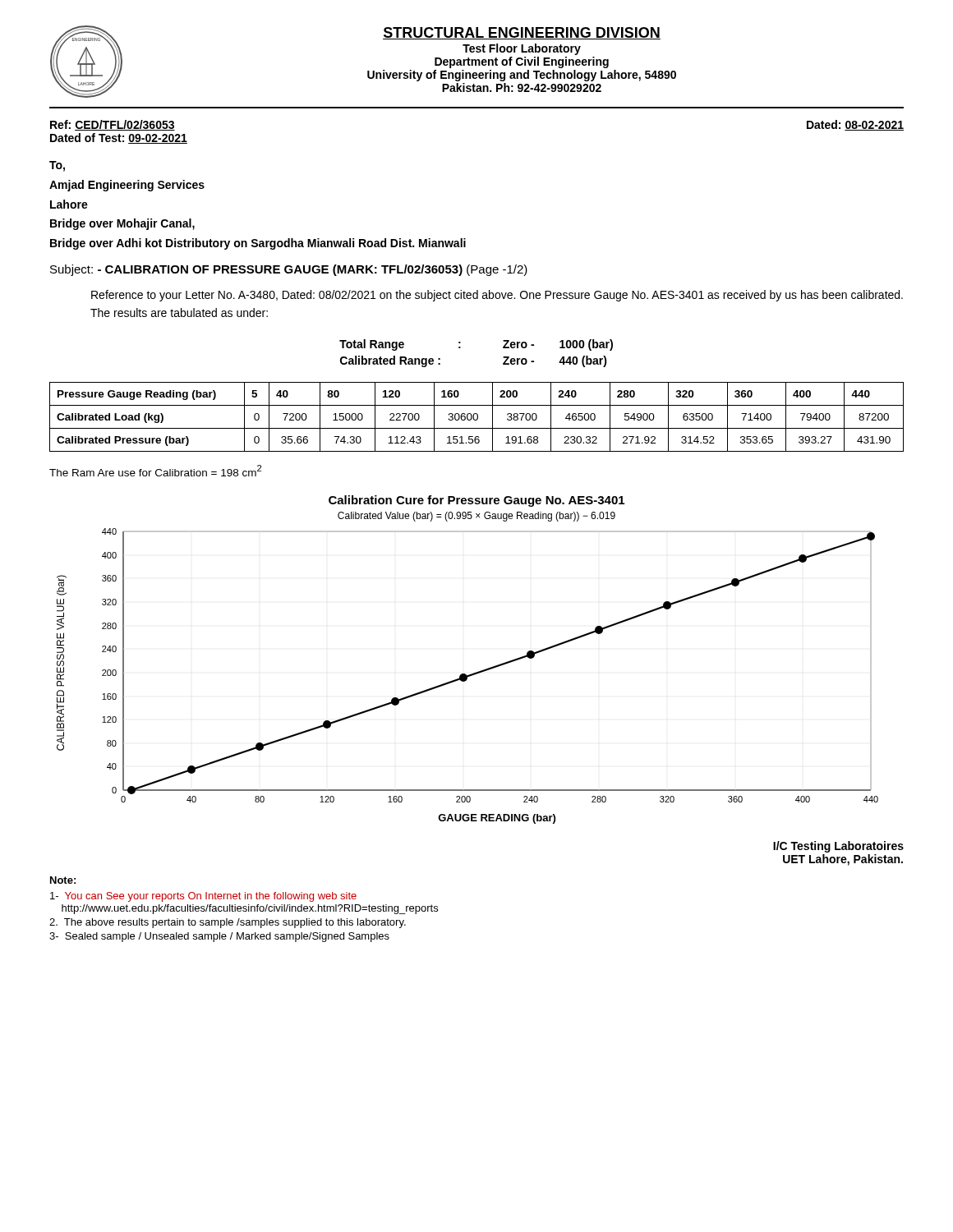Click on the list item that reads "3- Sealed sample /"

tap(219, 936)
